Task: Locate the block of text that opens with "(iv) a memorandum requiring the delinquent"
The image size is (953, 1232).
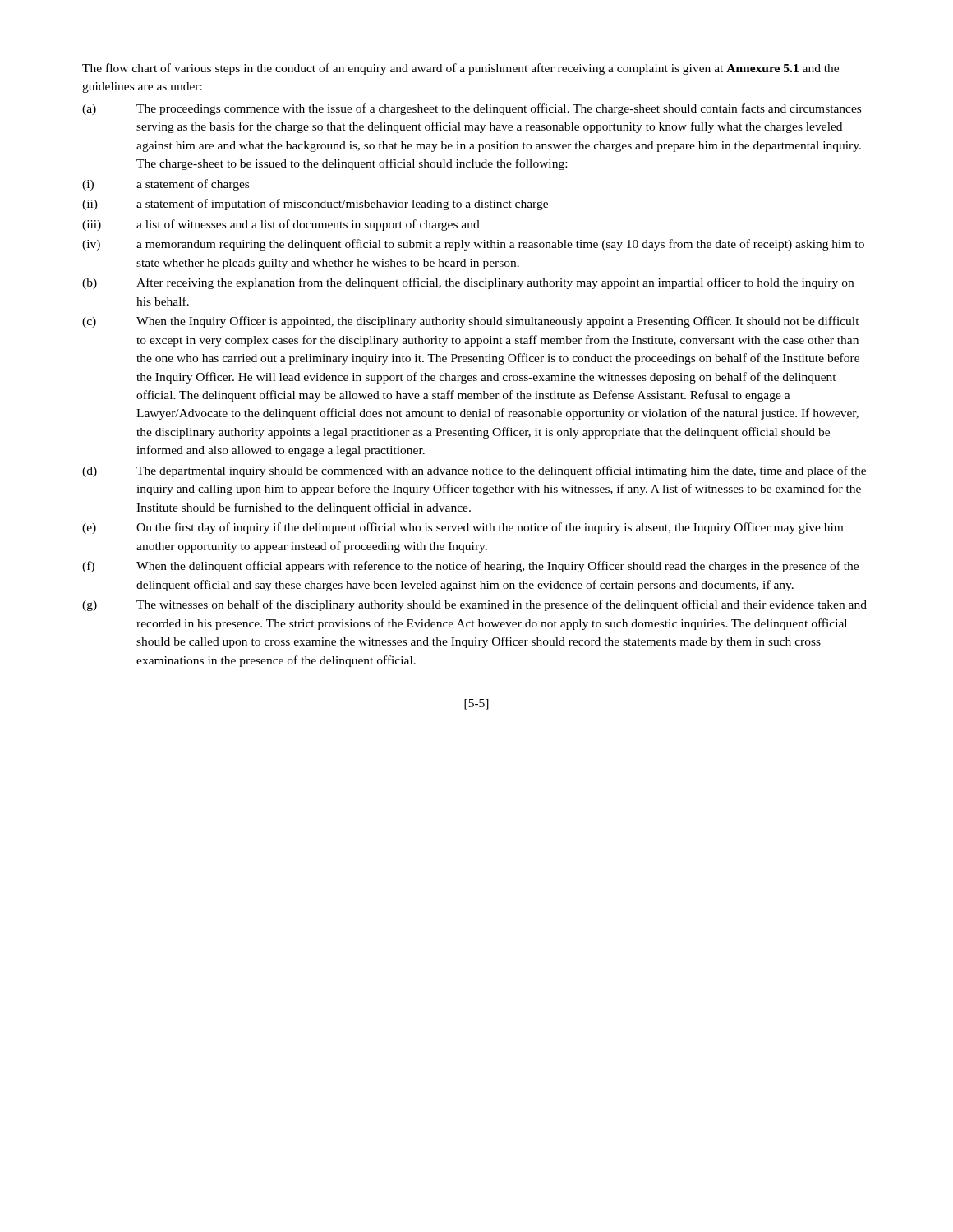Action: pyautogui.click(x=476, y=254)
